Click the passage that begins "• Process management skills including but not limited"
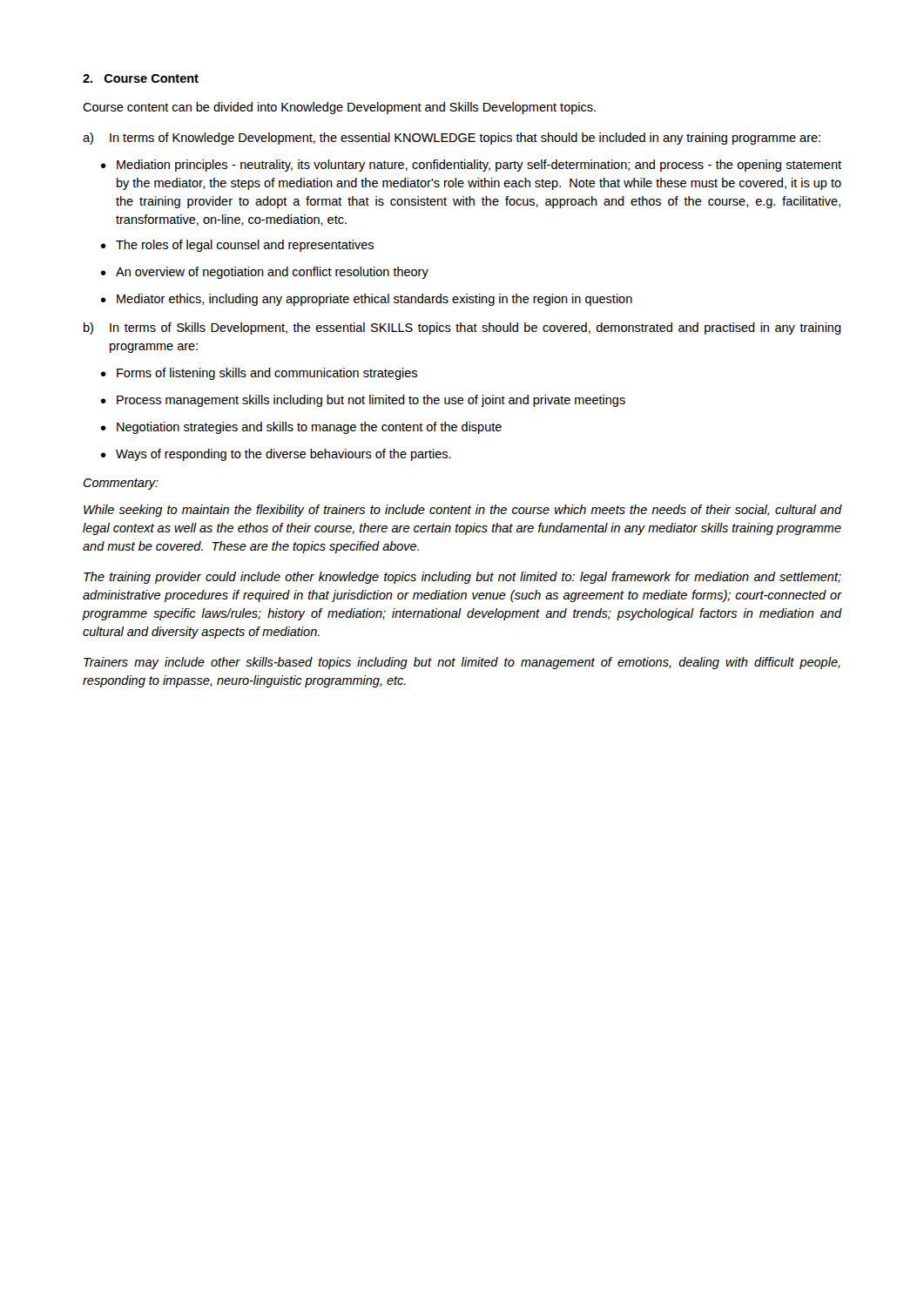Viewport: 924px width, 1307px height. tap(471, 401)
